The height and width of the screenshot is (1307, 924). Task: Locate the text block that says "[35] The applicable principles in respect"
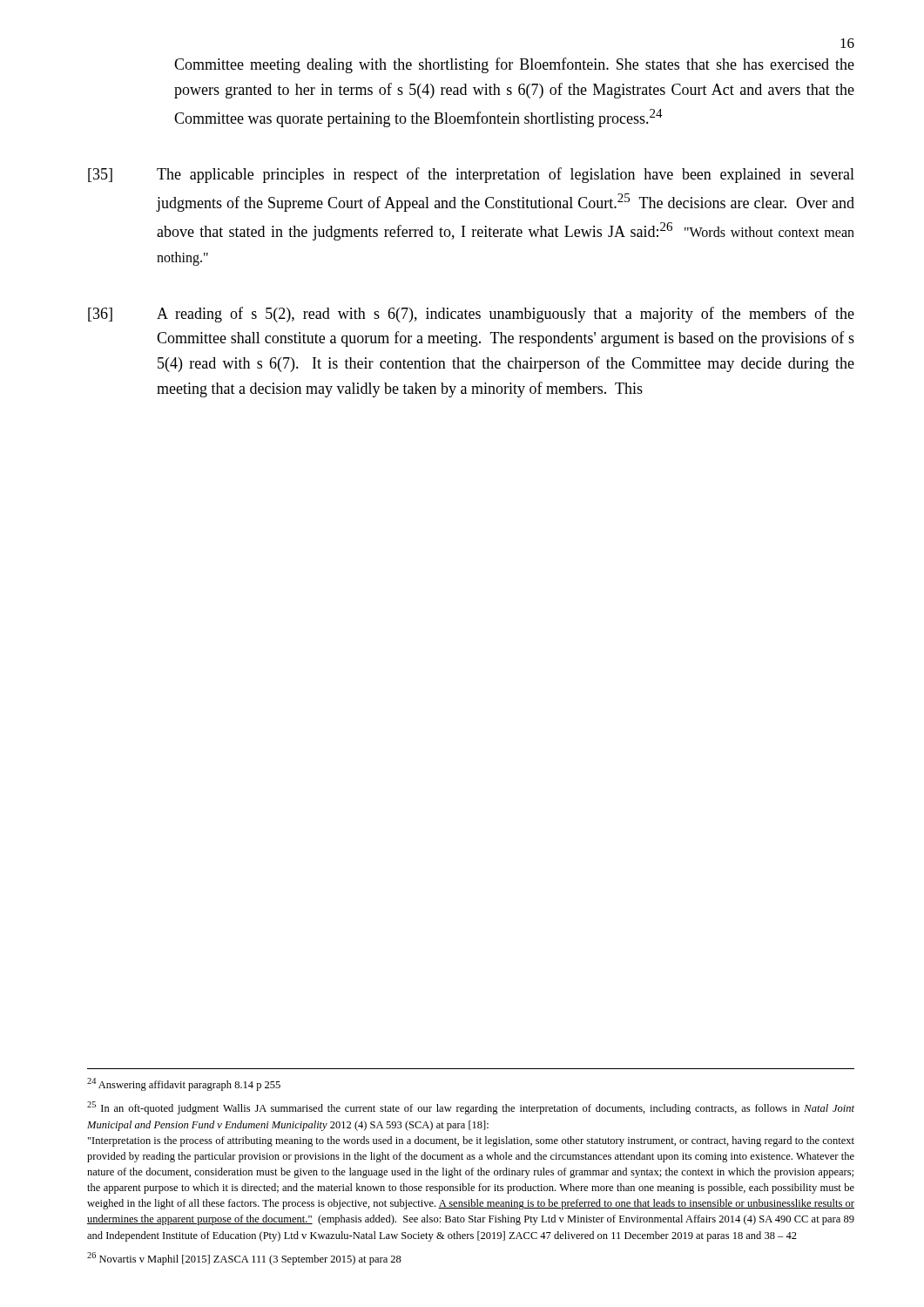[471, 216]
